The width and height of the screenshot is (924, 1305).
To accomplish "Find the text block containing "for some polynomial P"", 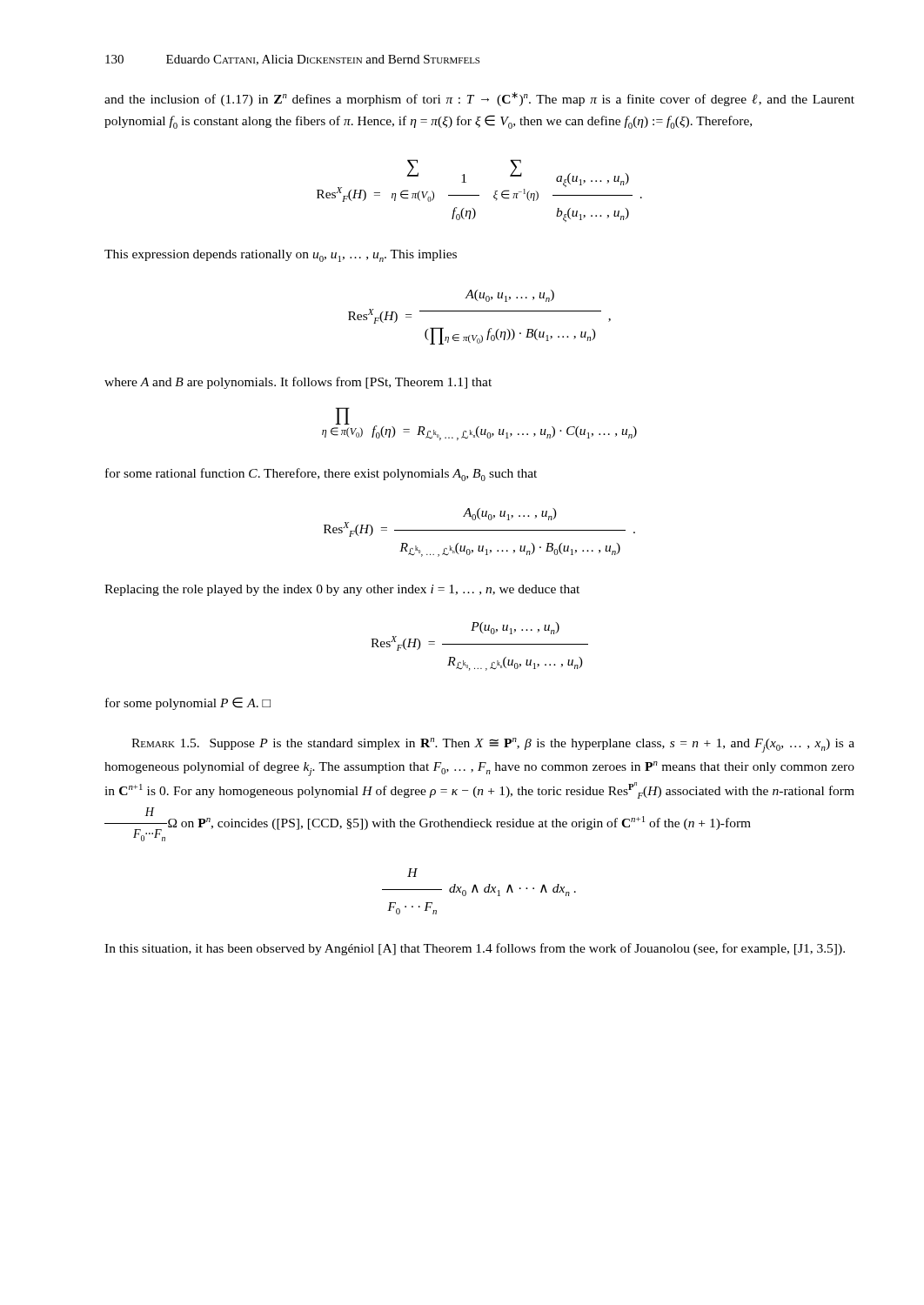I will click(188, 703).
